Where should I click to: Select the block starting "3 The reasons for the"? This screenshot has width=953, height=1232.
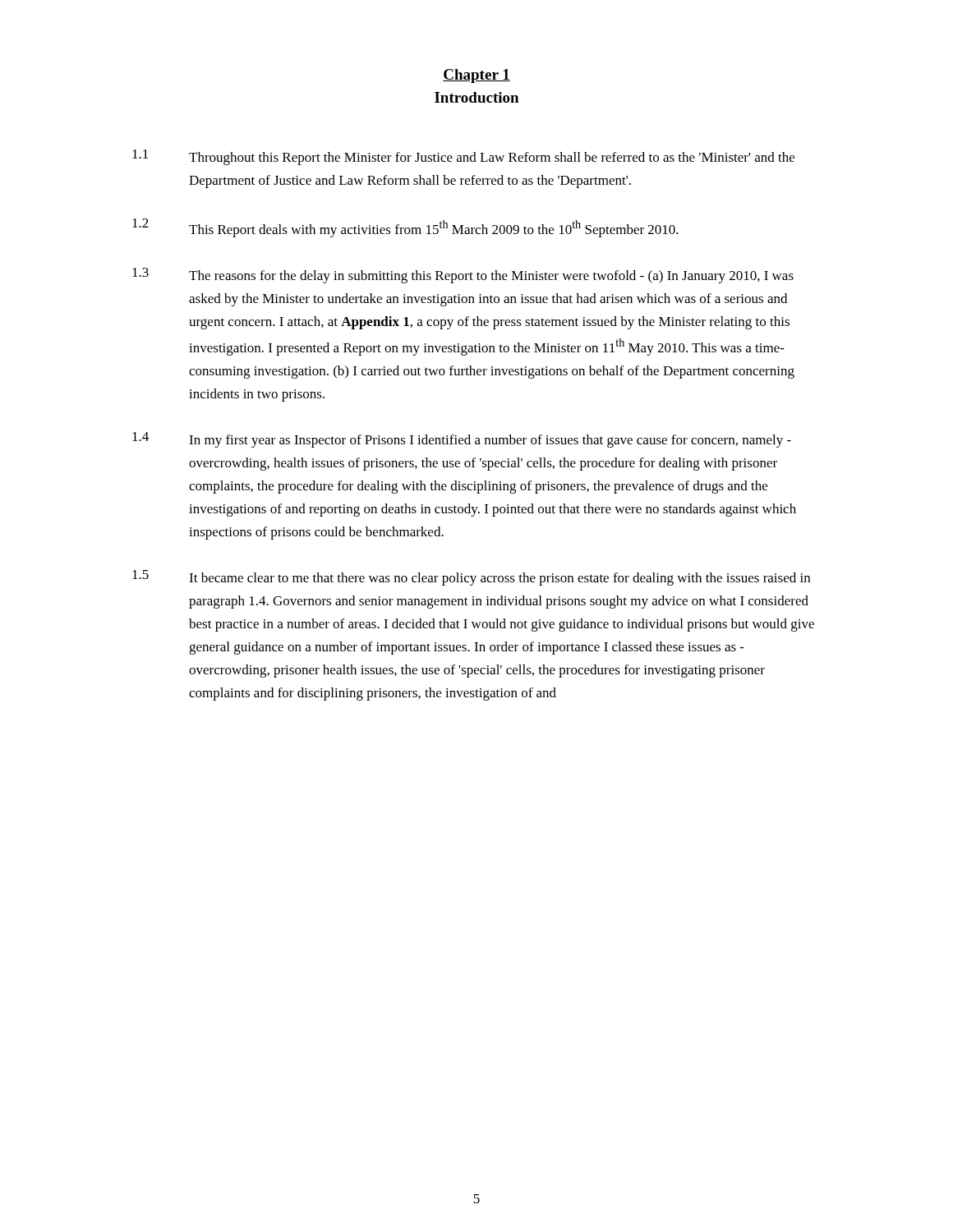click(476, 335)
